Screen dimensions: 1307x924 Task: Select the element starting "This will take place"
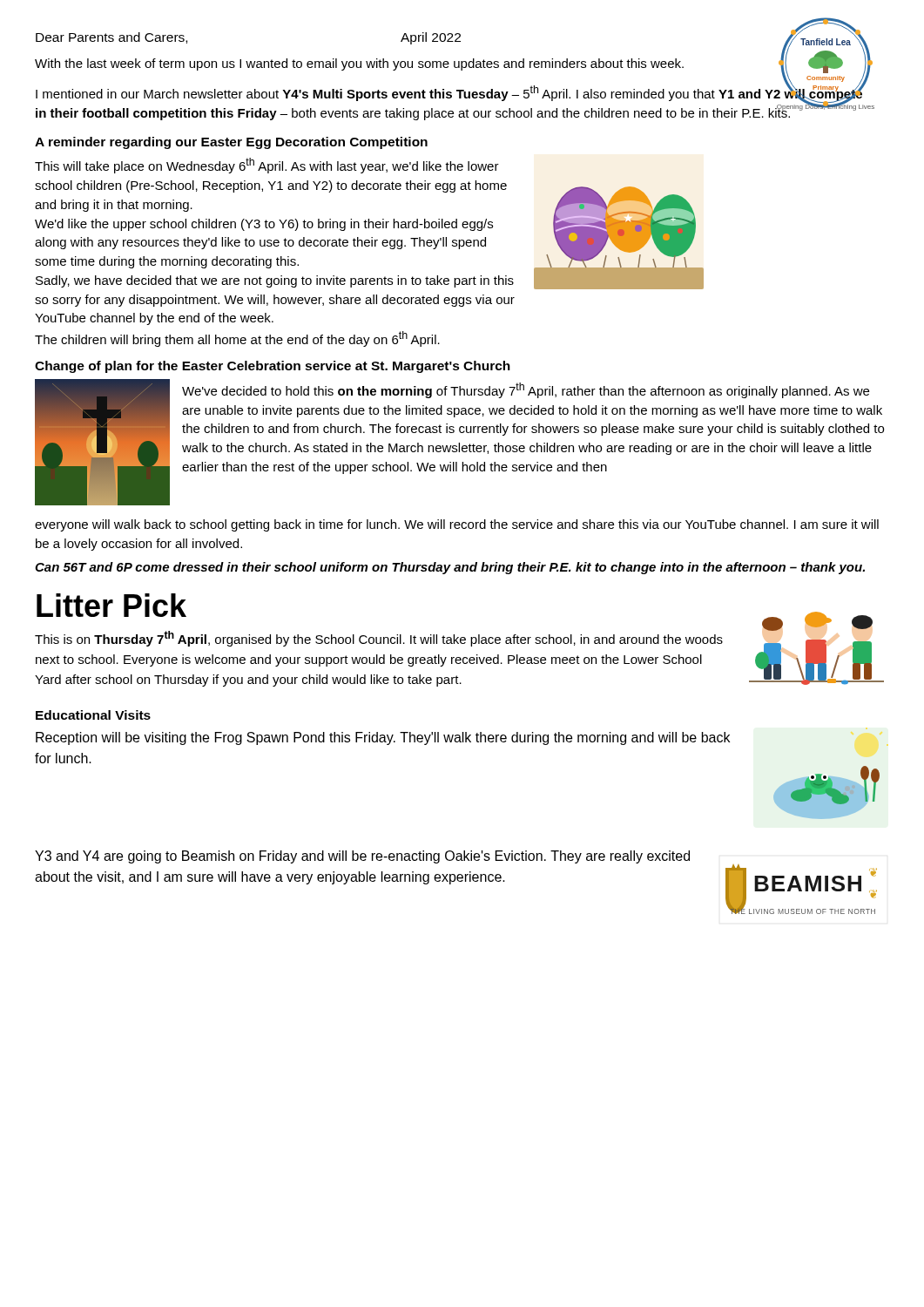[x=275, y=251]
